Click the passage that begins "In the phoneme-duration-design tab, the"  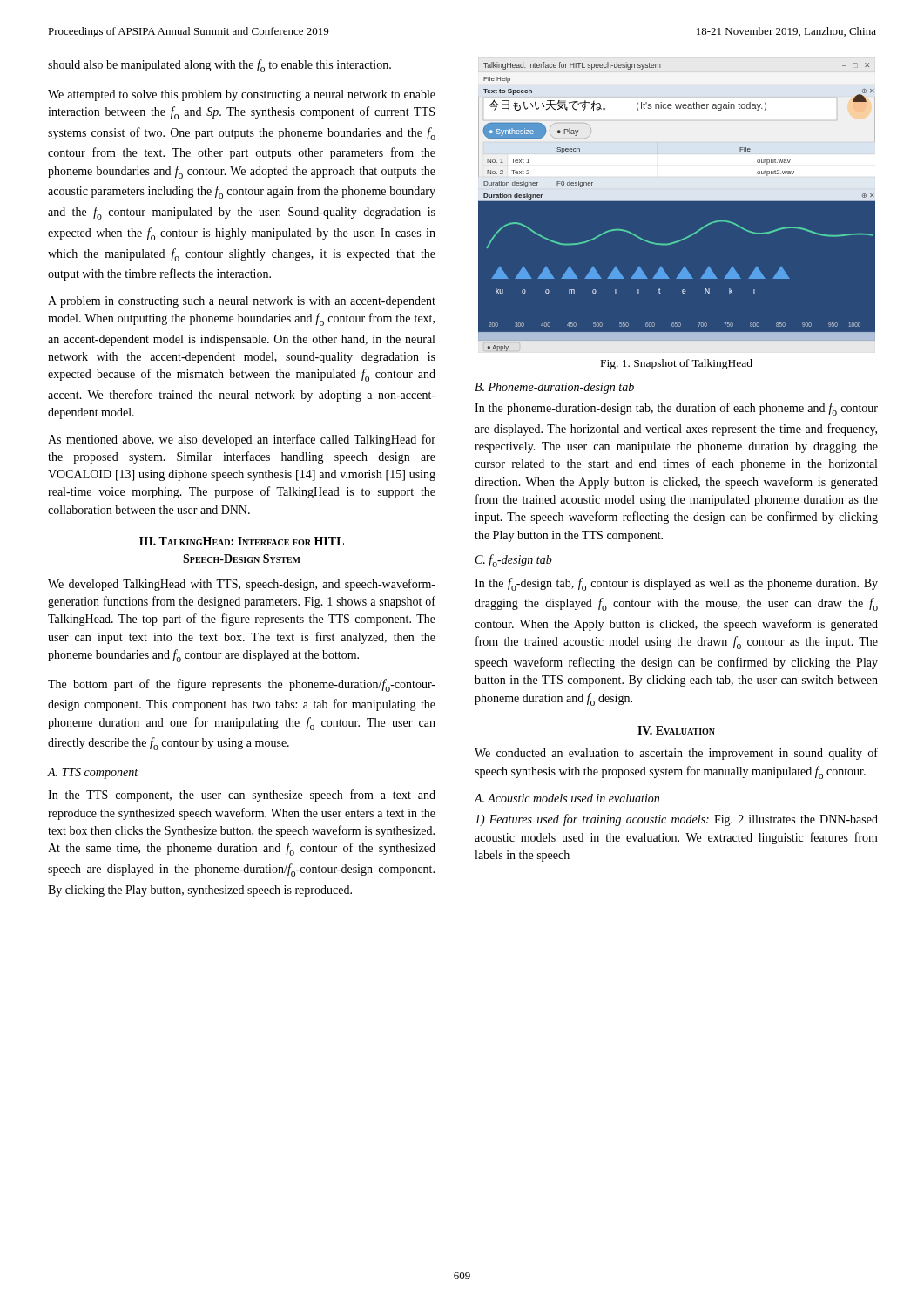click(676, 472)
